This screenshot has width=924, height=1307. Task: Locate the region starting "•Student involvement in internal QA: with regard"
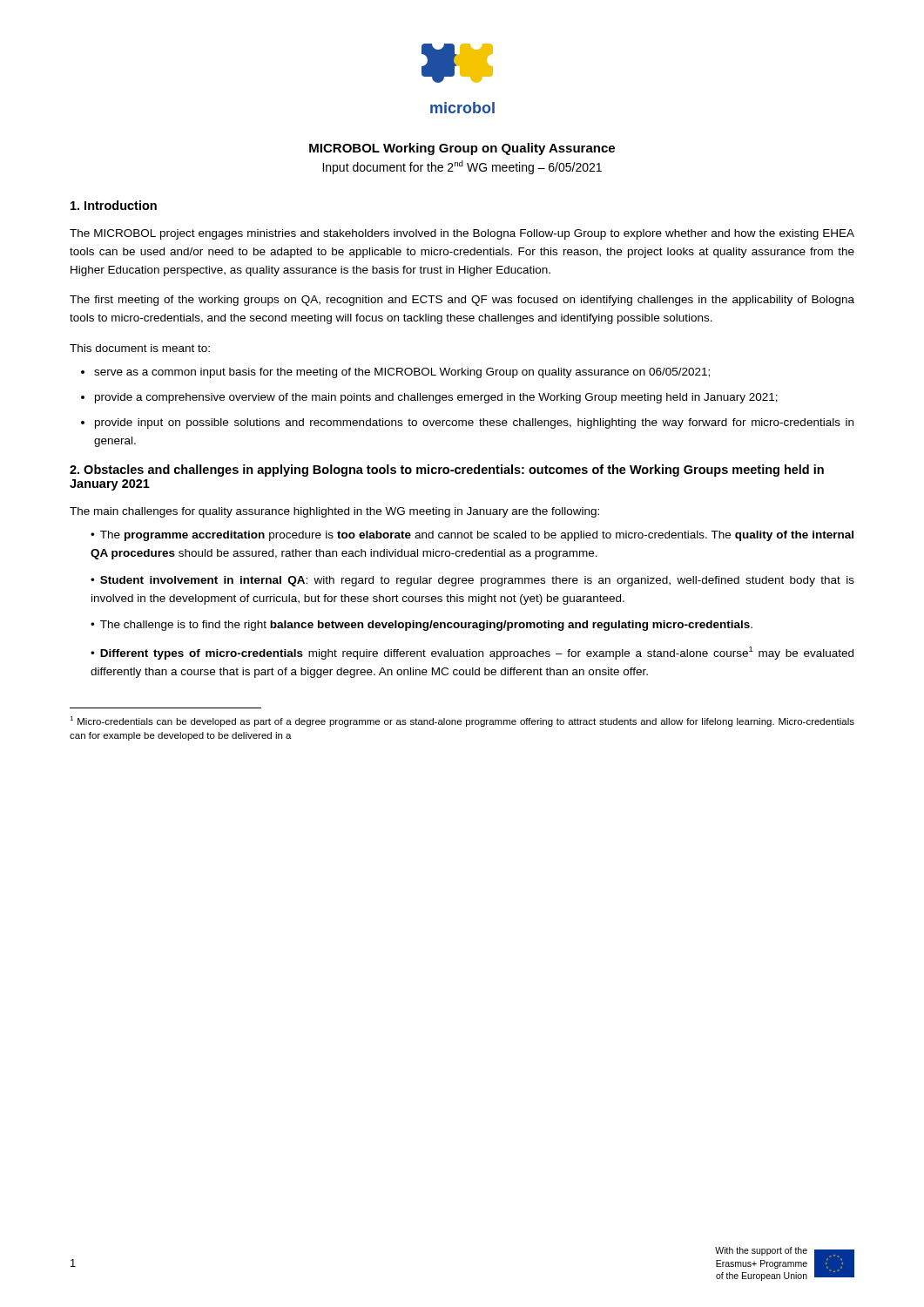pos(472,589)
